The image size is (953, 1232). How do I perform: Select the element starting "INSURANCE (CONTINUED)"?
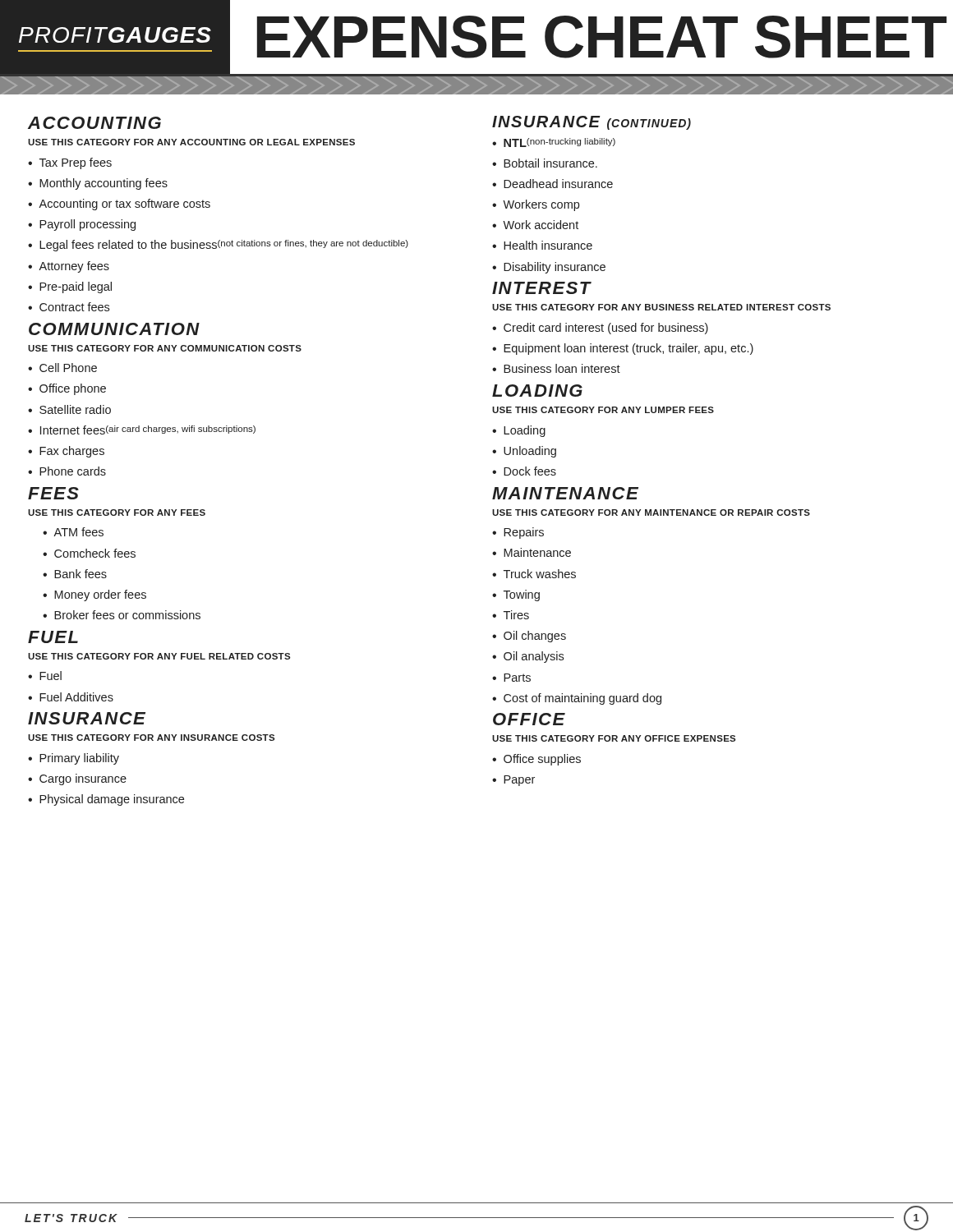click(x=592, y=123)
